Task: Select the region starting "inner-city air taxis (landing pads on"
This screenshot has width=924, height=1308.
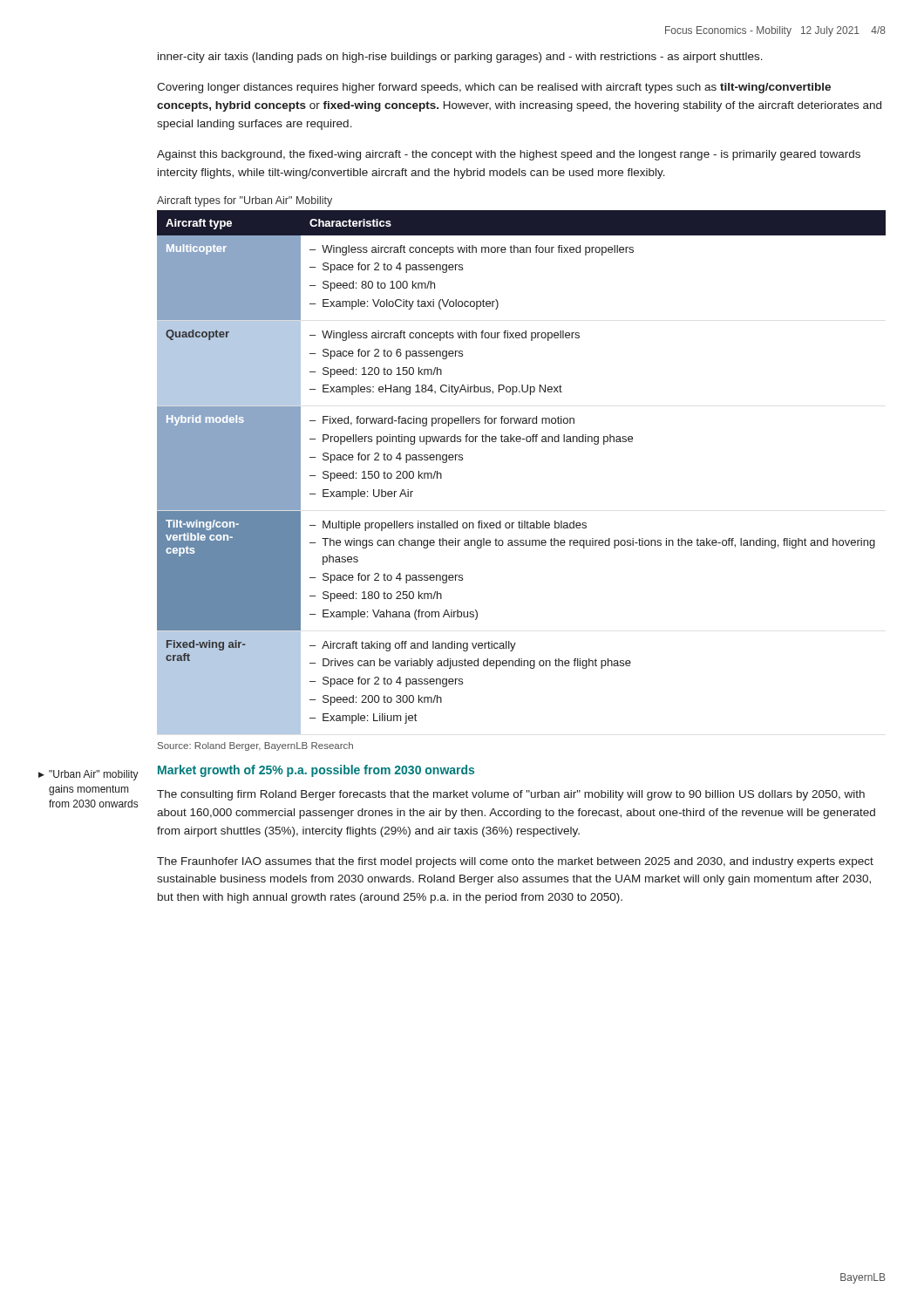Action: click(460, 56)
